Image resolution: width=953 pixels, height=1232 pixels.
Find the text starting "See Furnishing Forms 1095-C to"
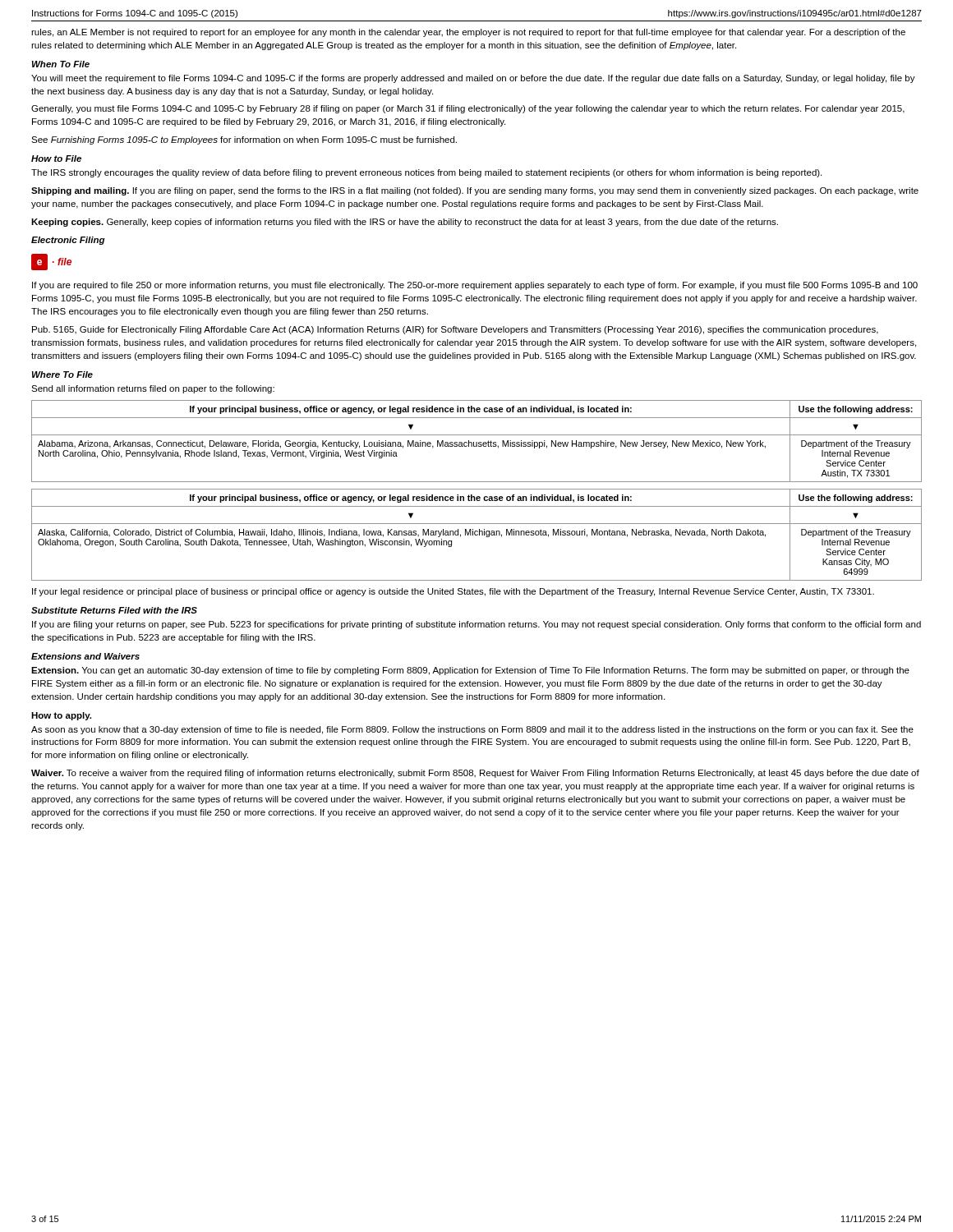point(244,140)
